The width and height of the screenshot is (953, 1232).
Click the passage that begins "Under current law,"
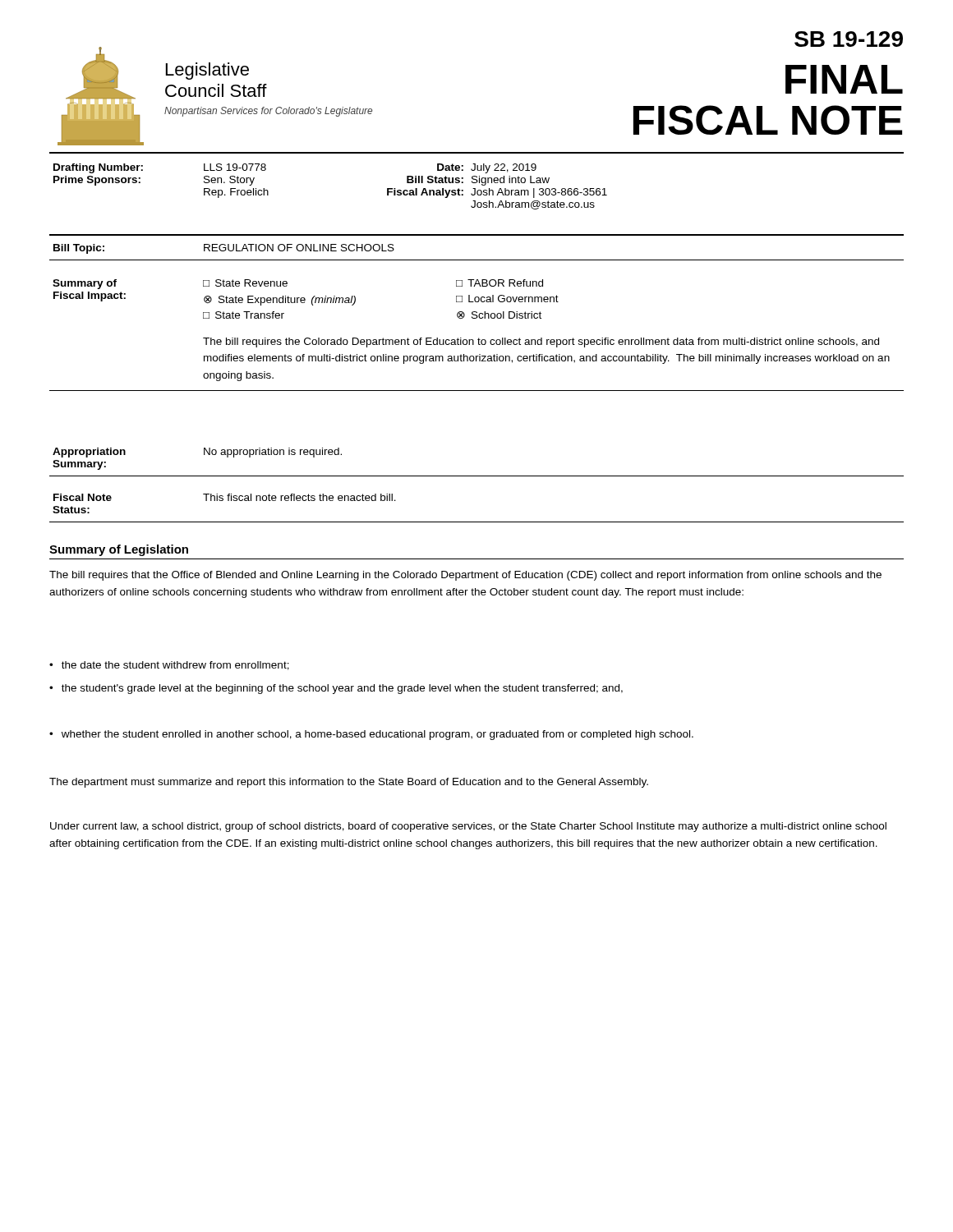pyautogui.click(x=468, y=834)
